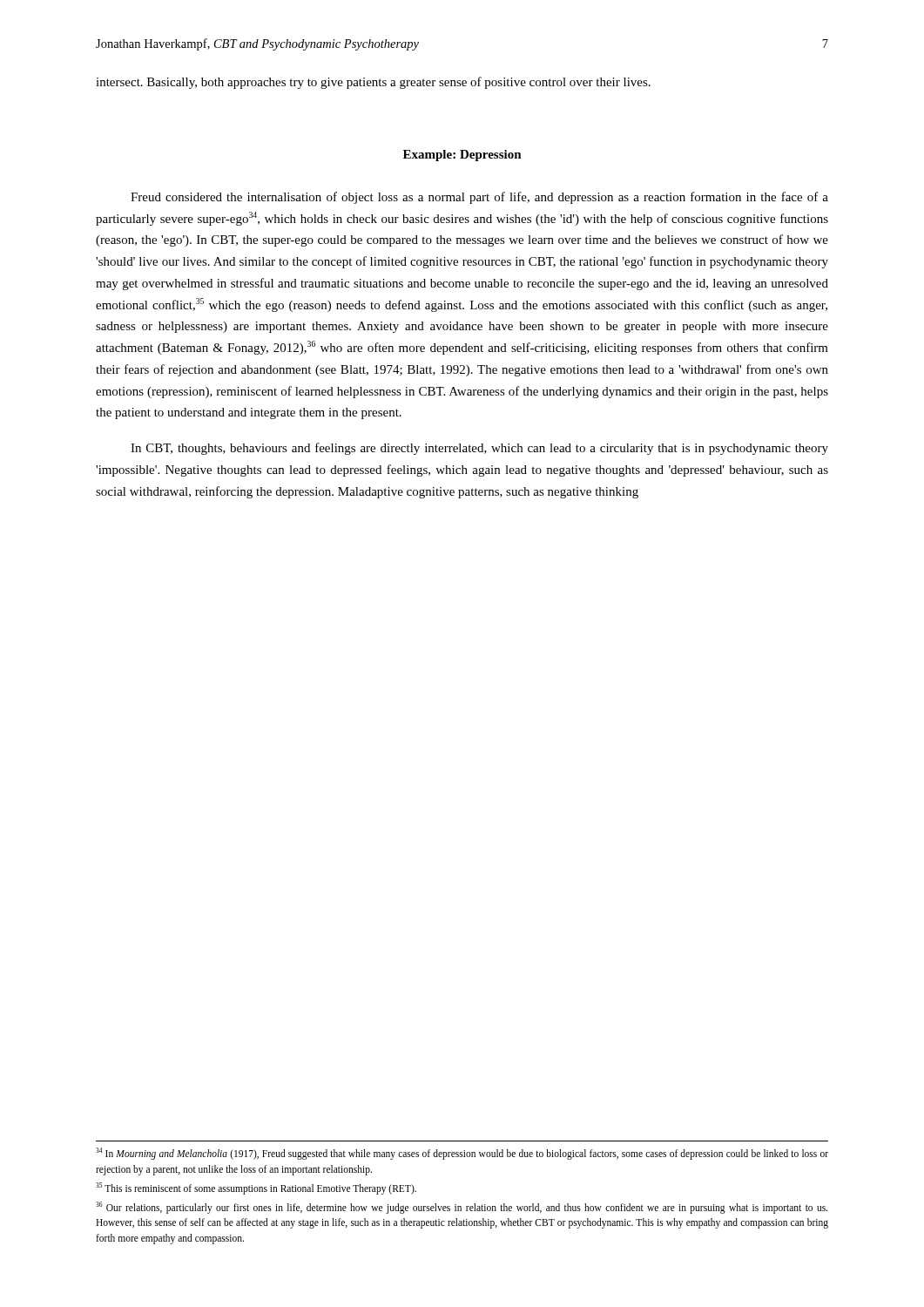Viewport: 924px width, 1307px height.
Task: Point to the text block starting "36 Our relations, particularly our first"
Action: pos(462,1222)
